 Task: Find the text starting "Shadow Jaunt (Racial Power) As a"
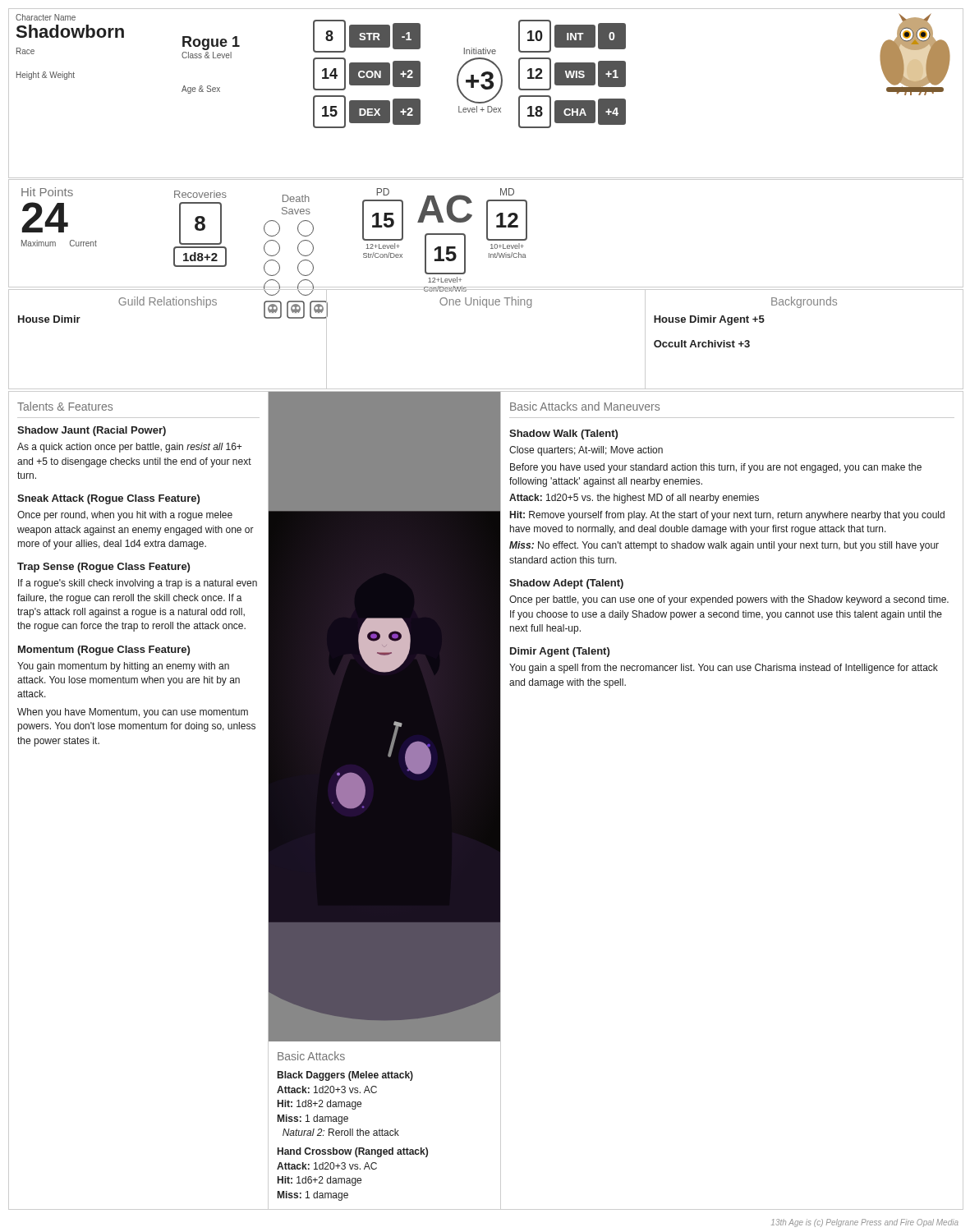(138, 586)
